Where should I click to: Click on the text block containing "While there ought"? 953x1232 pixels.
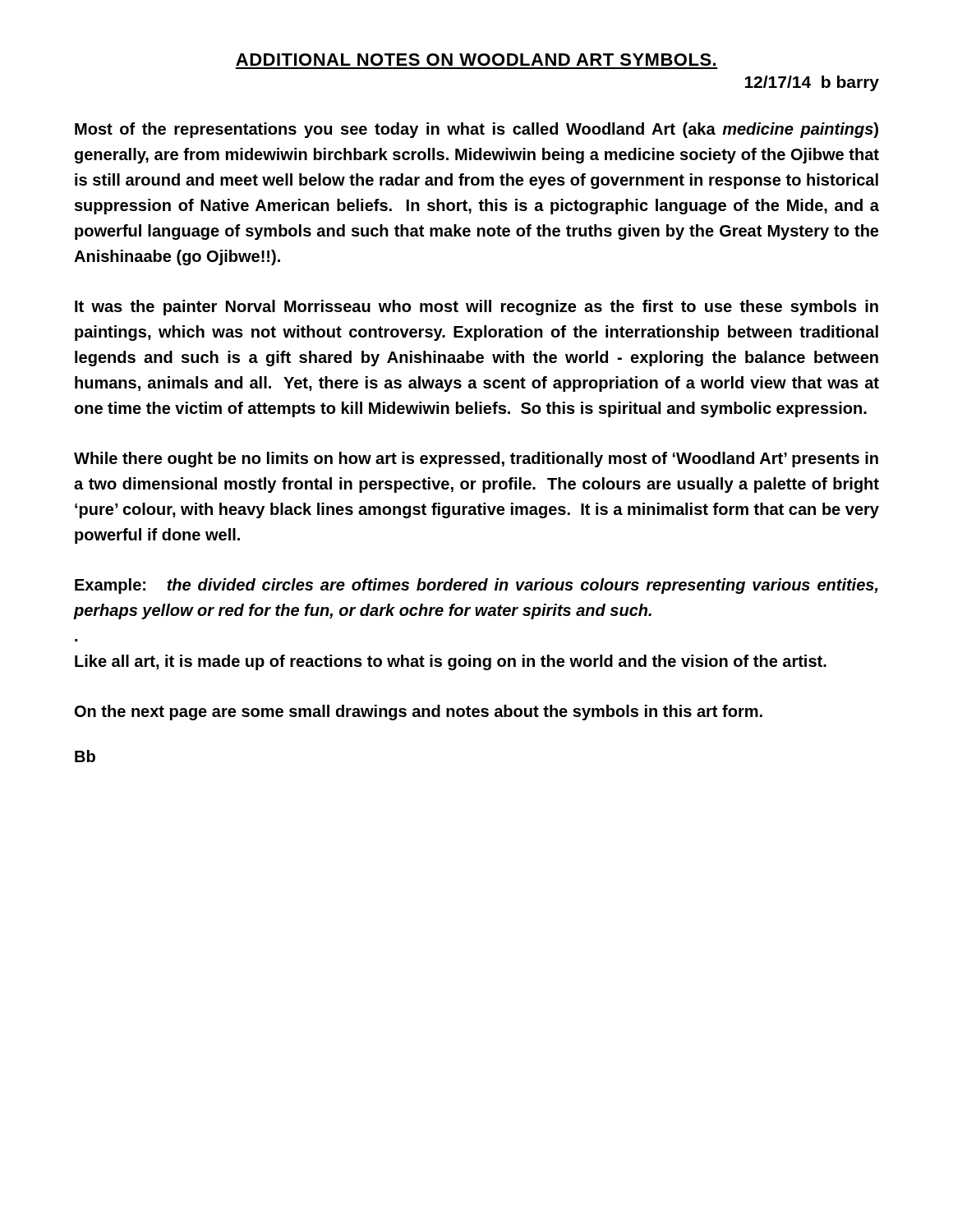pos(476,496)
